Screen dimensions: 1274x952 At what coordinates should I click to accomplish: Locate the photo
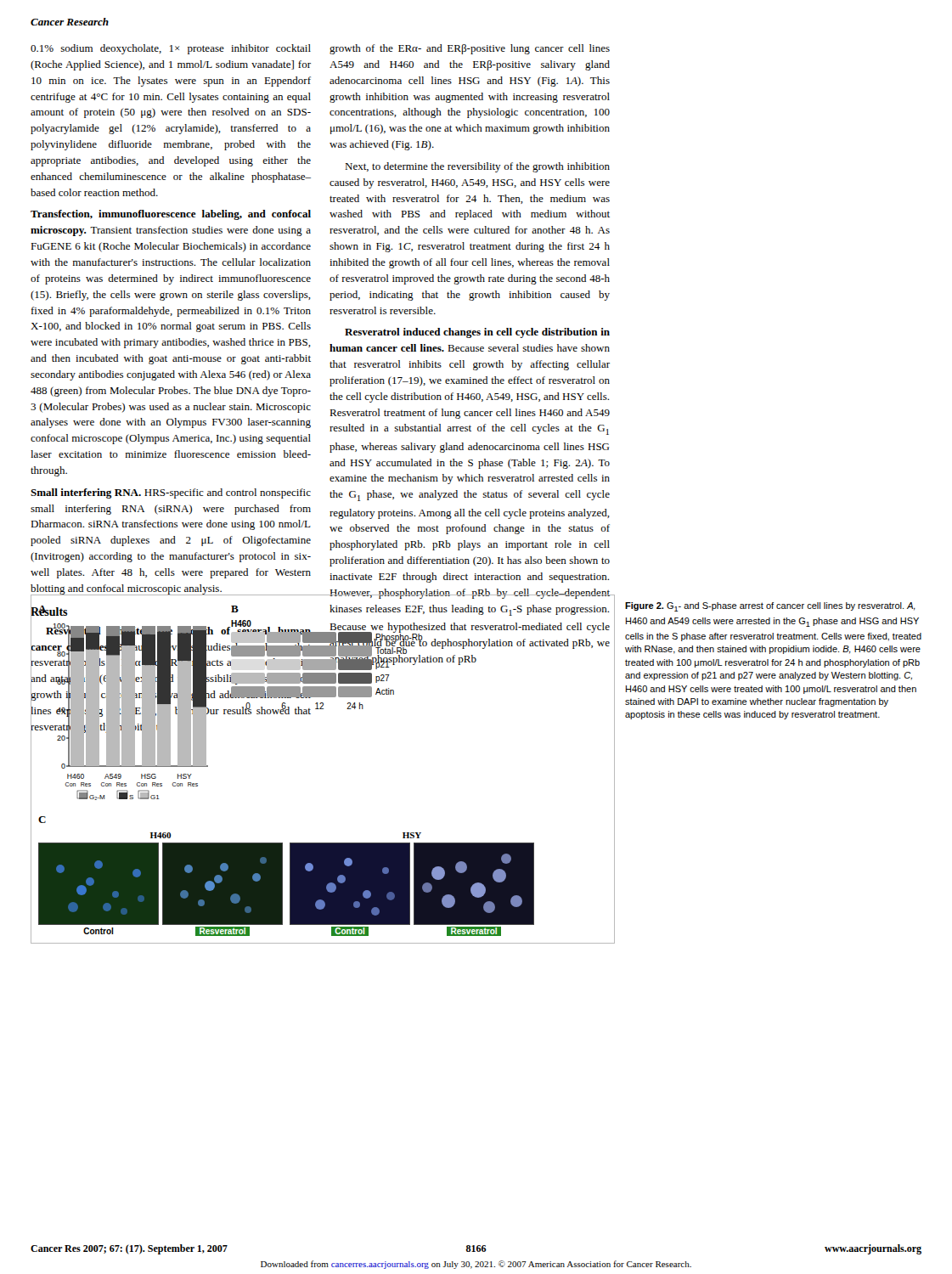pos(323,874)
